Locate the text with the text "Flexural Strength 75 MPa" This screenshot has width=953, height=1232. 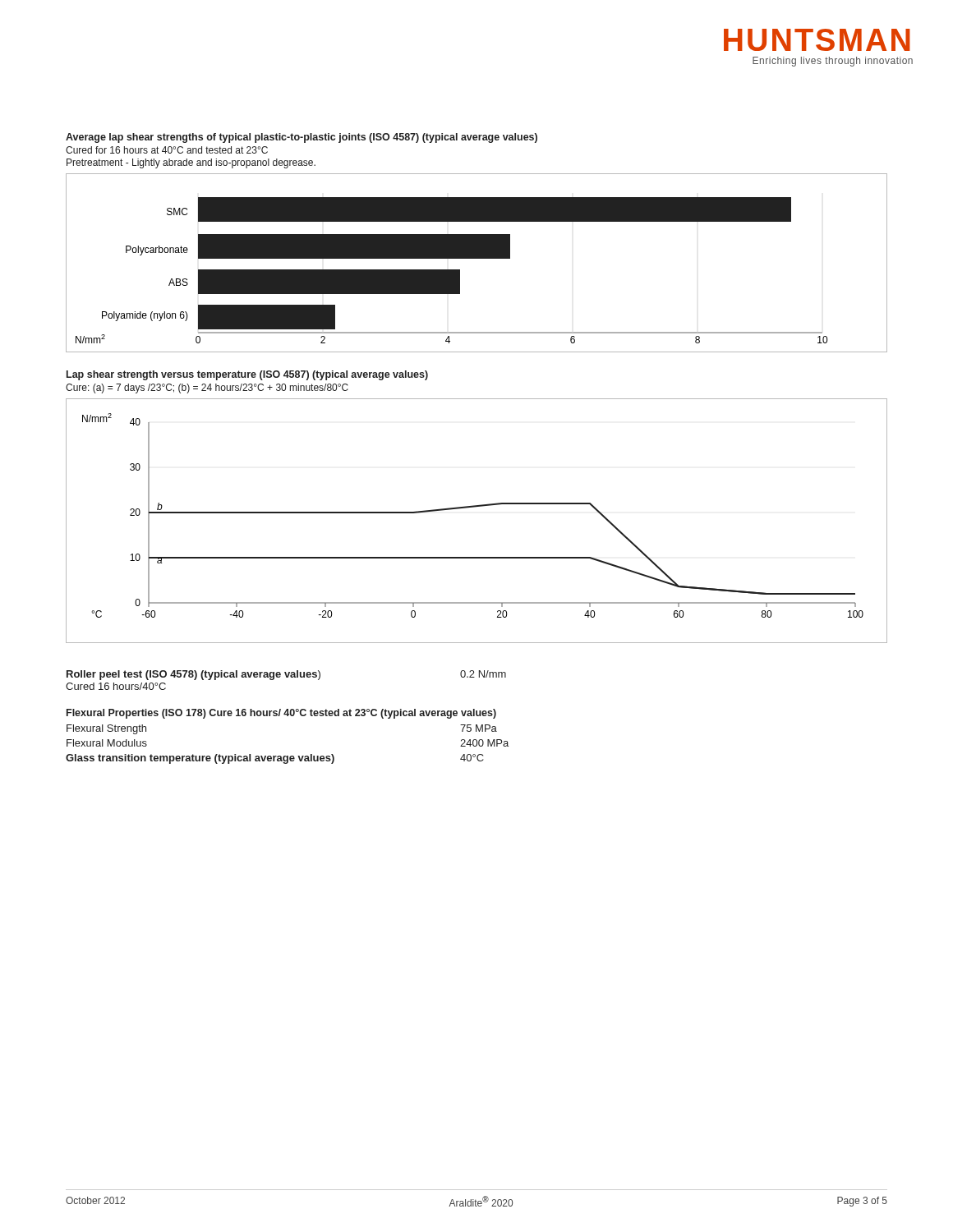(x=476, y=728)
